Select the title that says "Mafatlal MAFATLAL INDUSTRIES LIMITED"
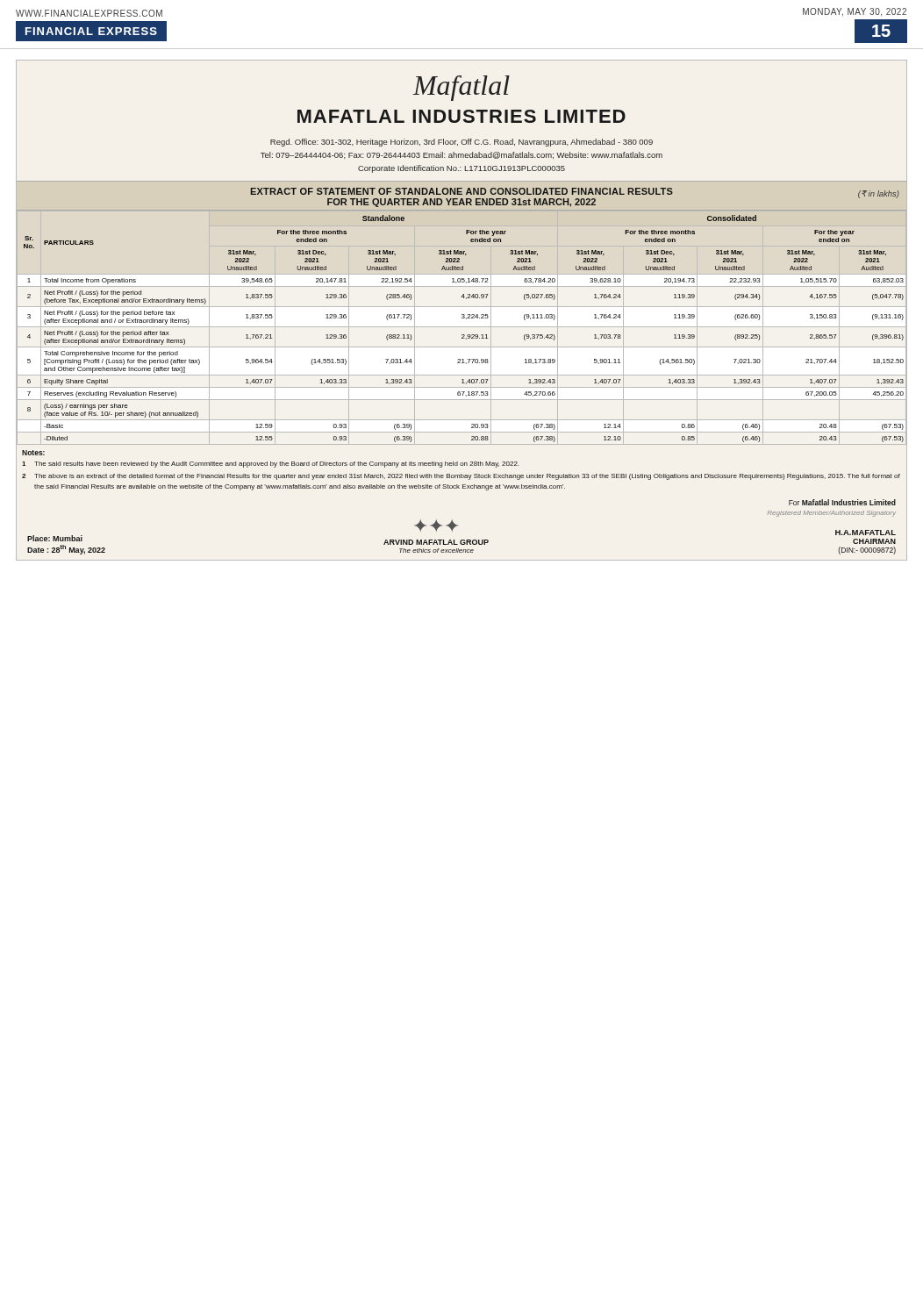Viewport: 923px width, 1316px height. pos(462,99)
